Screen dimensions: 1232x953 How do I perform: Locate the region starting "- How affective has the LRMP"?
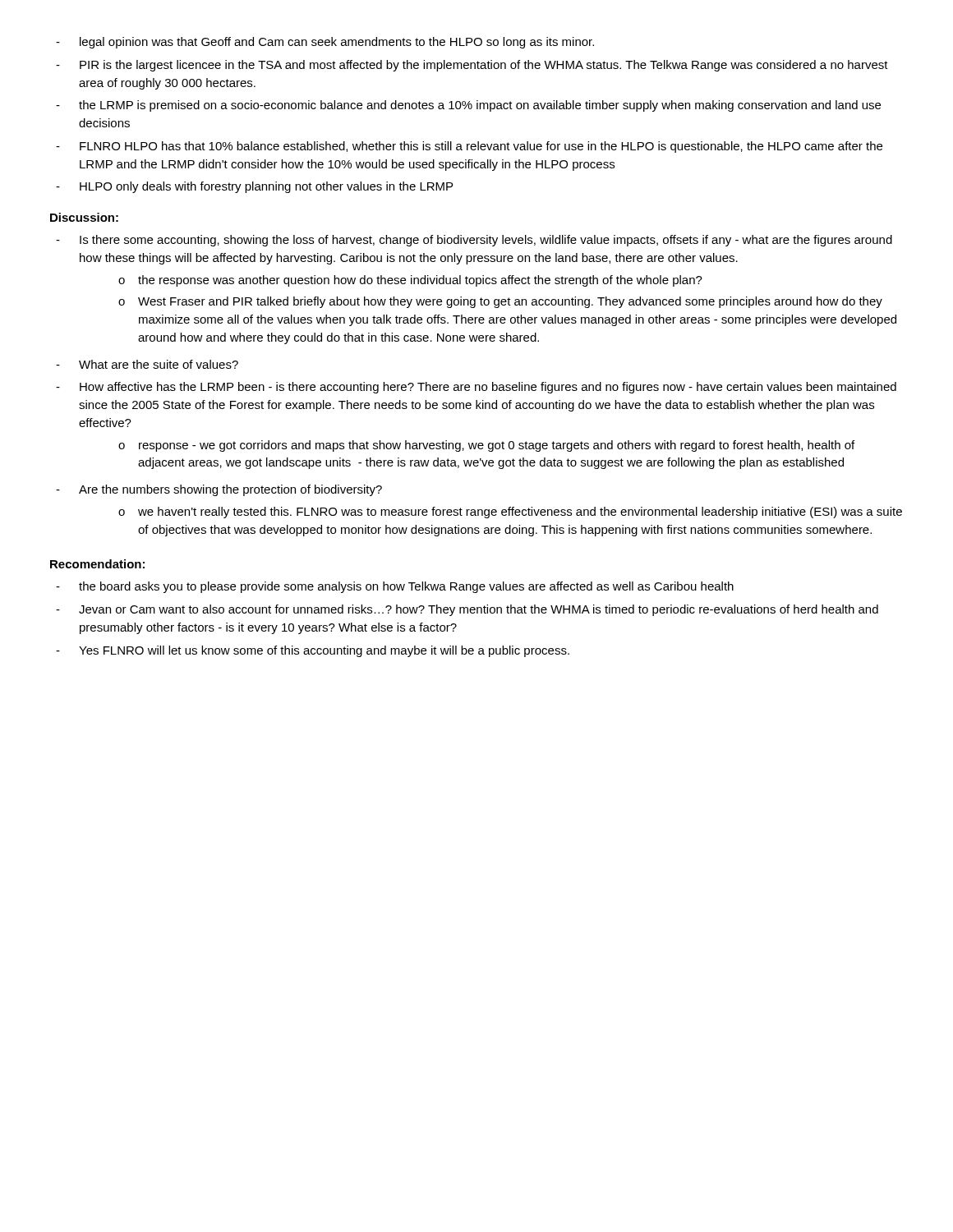[476, 388]
